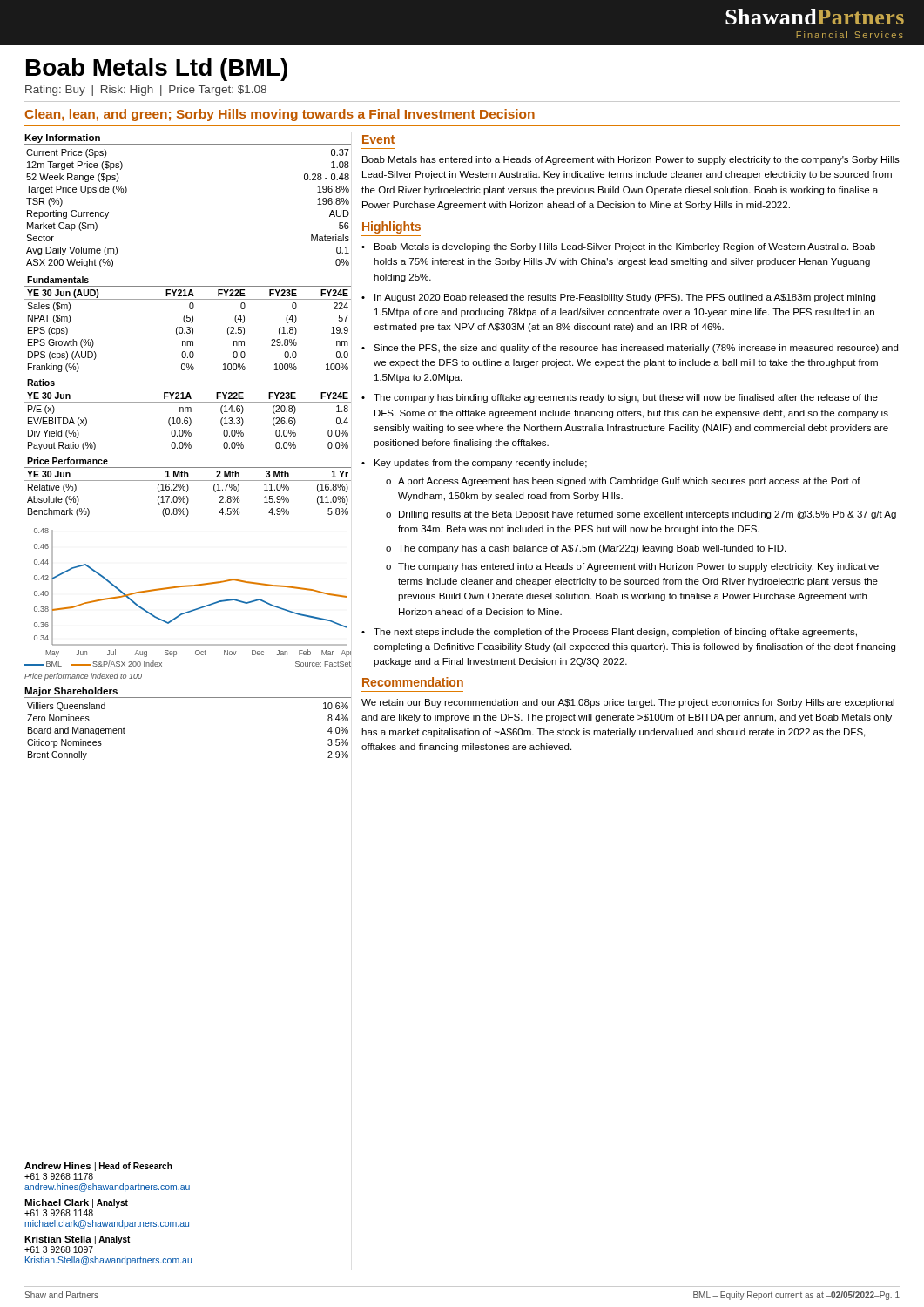The height and width of the screenshot is (1307, 924).
Task: Click on the table containing "3 Mth"
Action: [x=188, y=486]
